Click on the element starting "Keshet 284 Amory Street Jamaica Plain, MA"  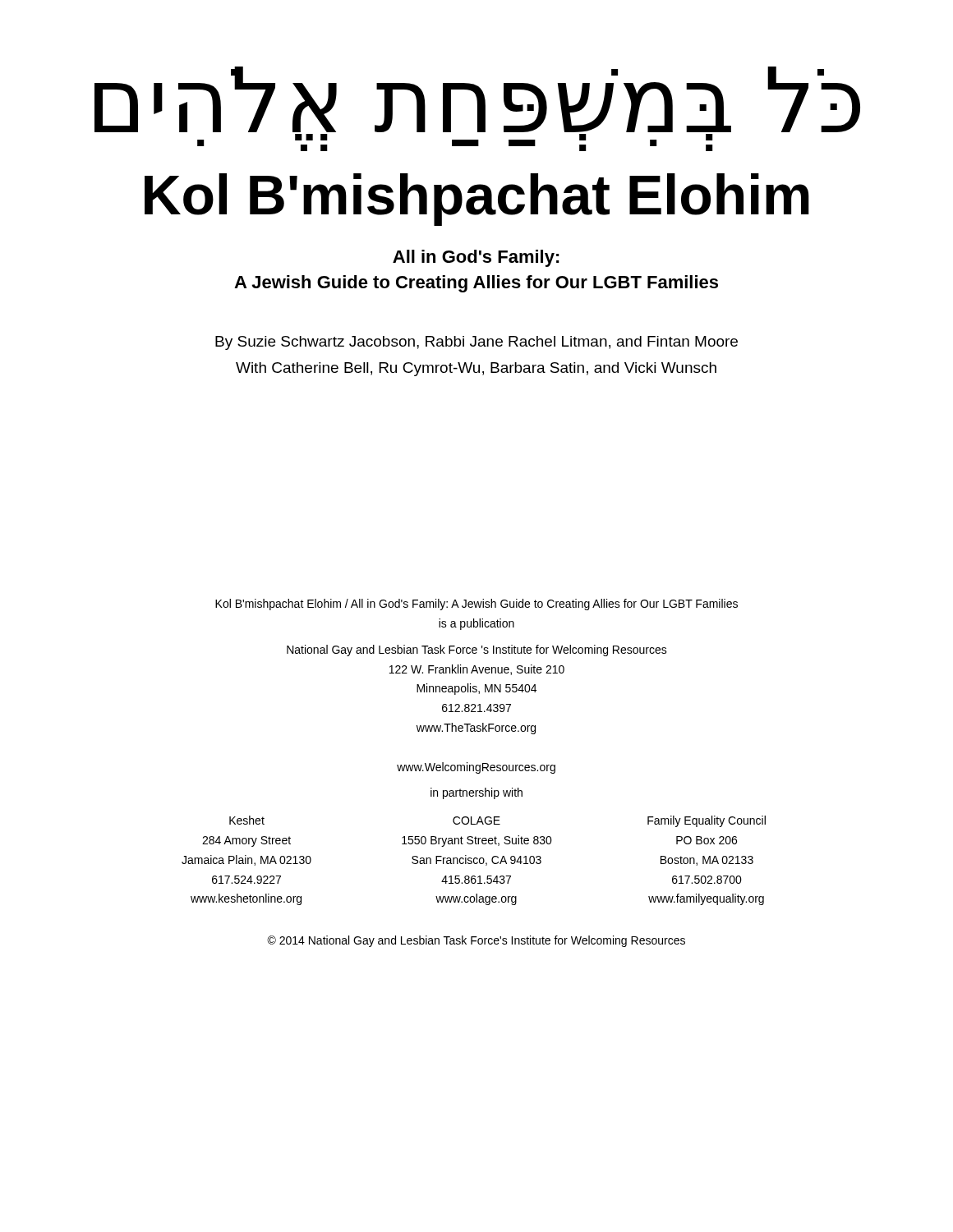point(246,860)
